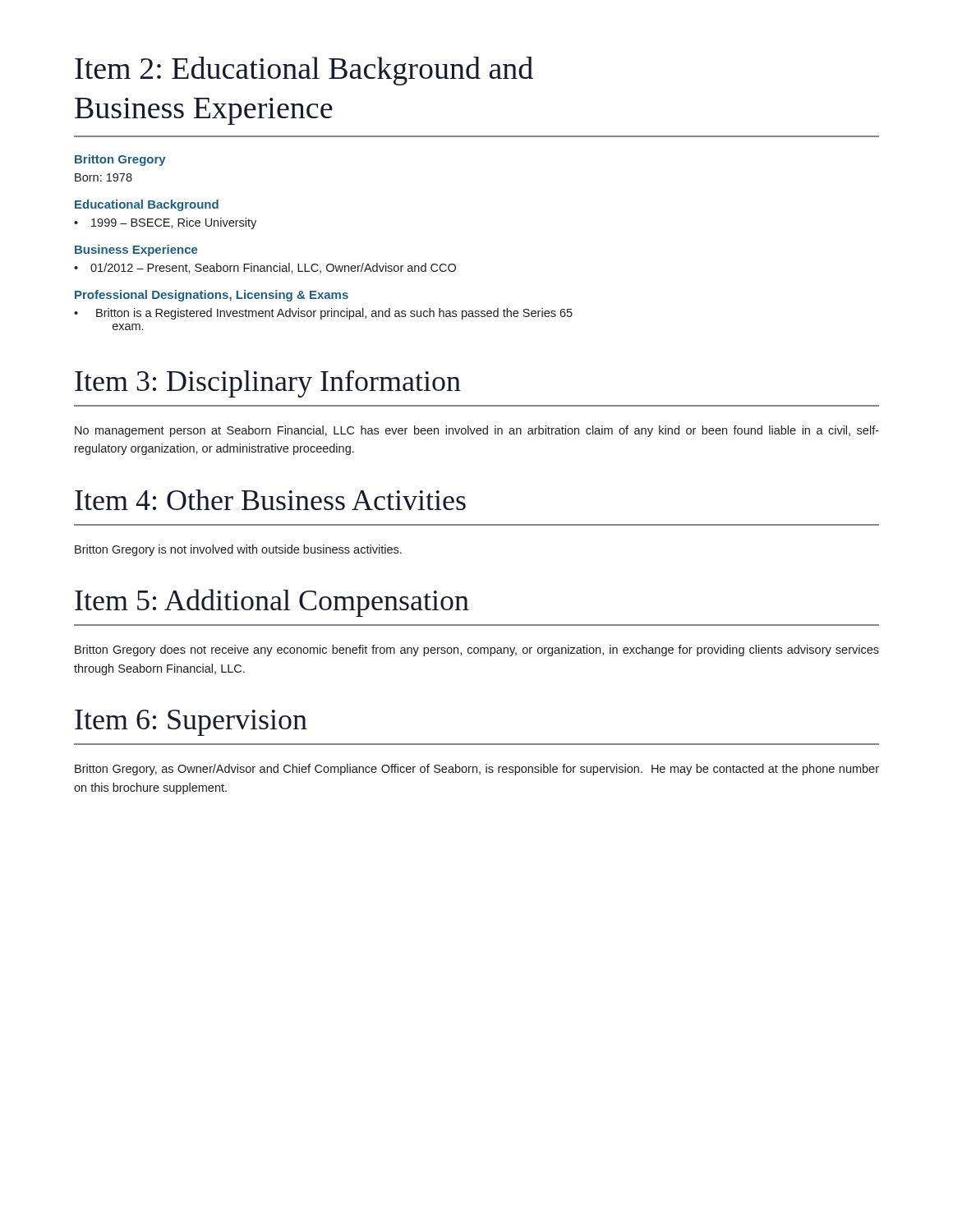The height and width of the screenshot is (1232, 953).
Task: Navigate to the passage starting "Britton Gregory is"
Action: pos(238,549)
